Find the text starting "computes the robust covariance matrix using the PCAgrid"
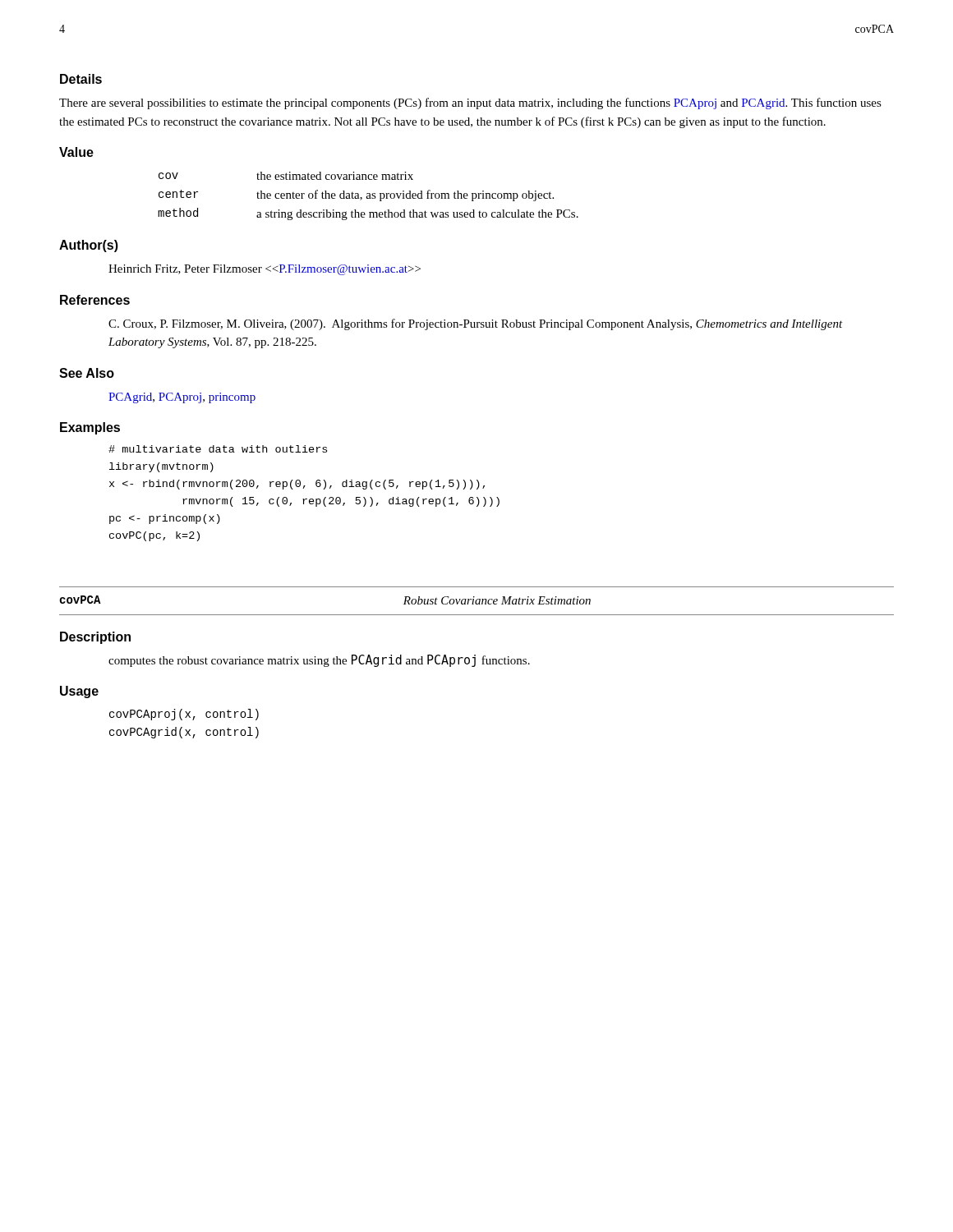Viewport: 953px width, 1232px height. tap(319, 660)
